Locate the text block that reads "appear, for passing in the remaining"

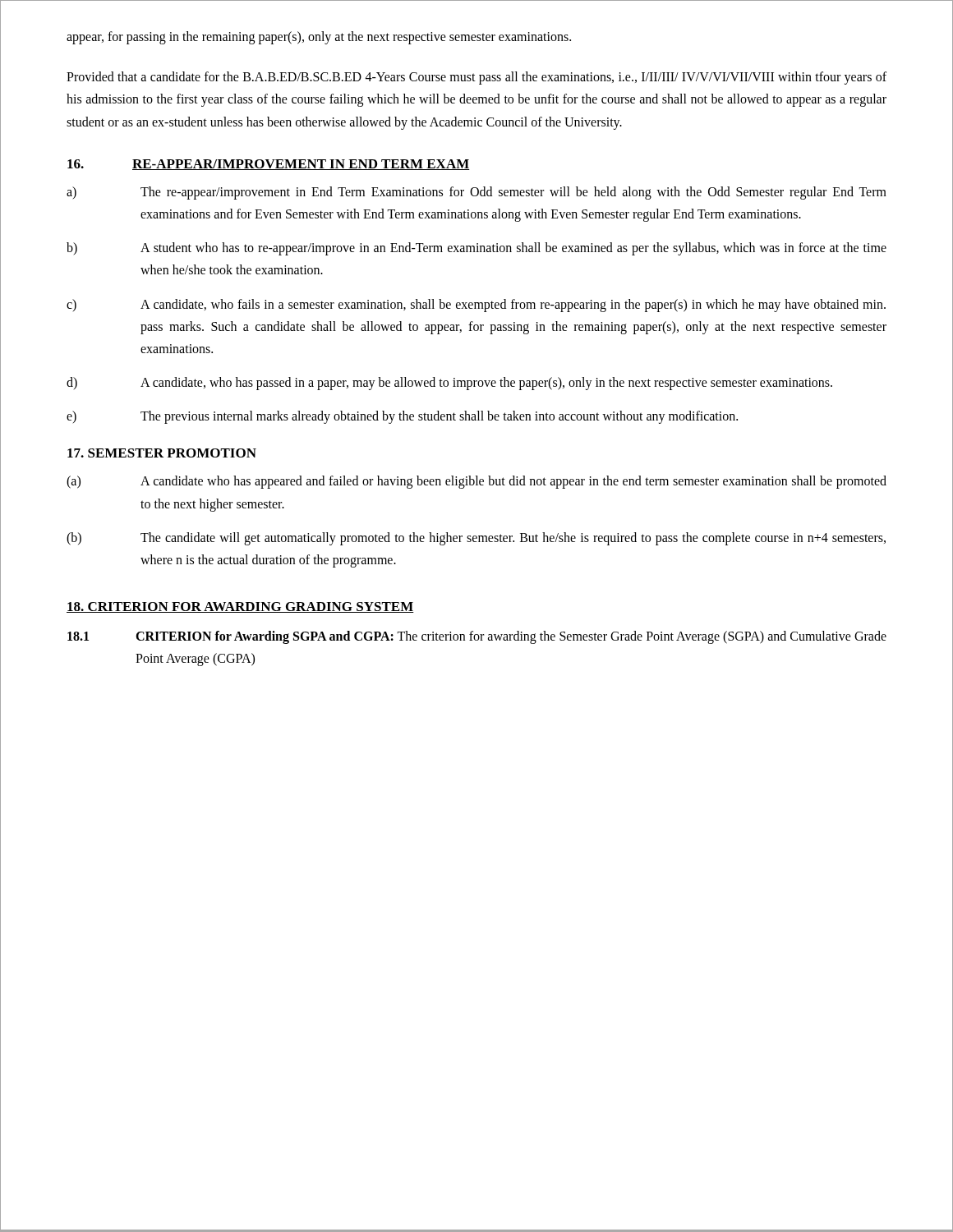(x=319, y=37)
